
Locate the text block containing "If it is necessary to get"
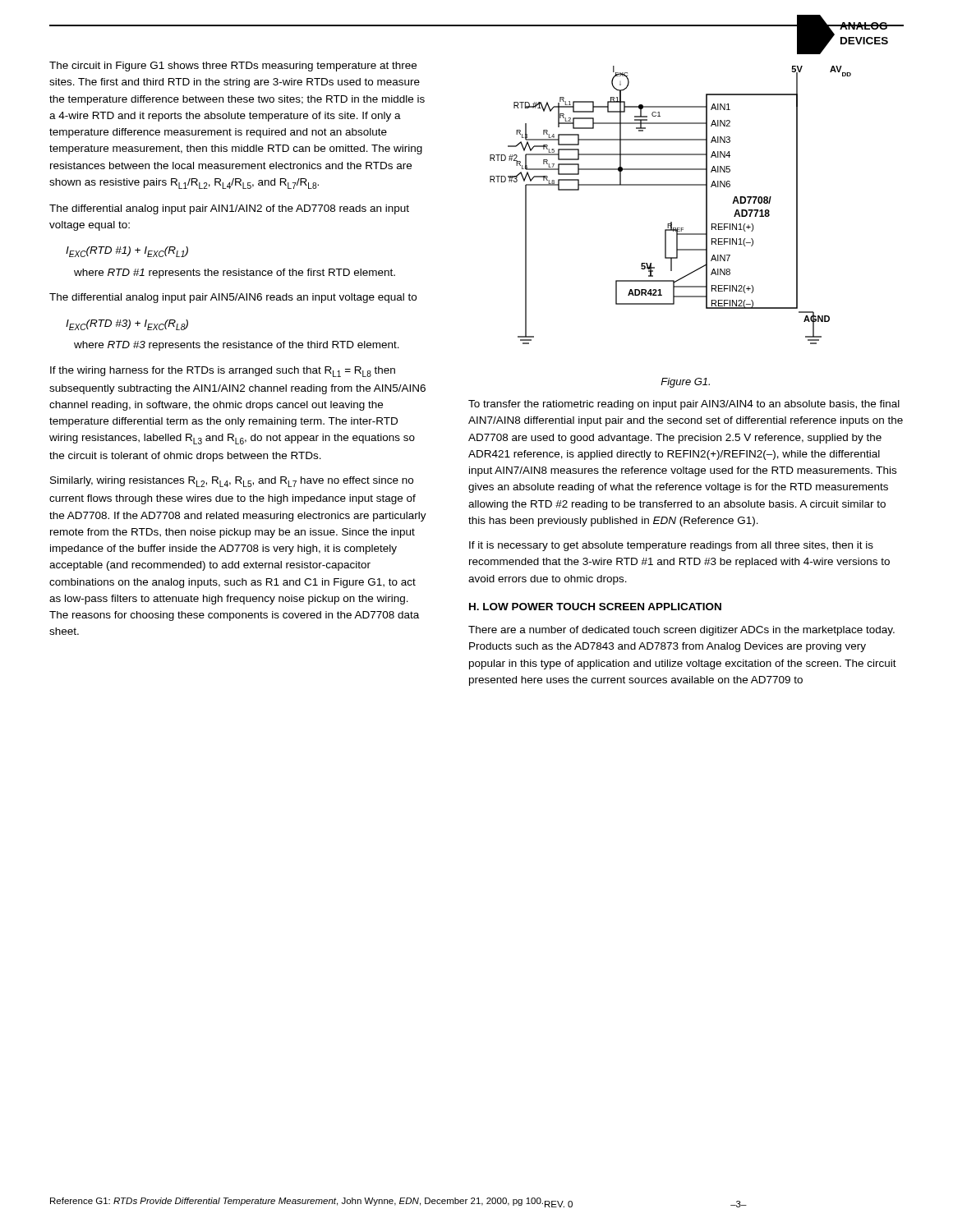[686, 562]
